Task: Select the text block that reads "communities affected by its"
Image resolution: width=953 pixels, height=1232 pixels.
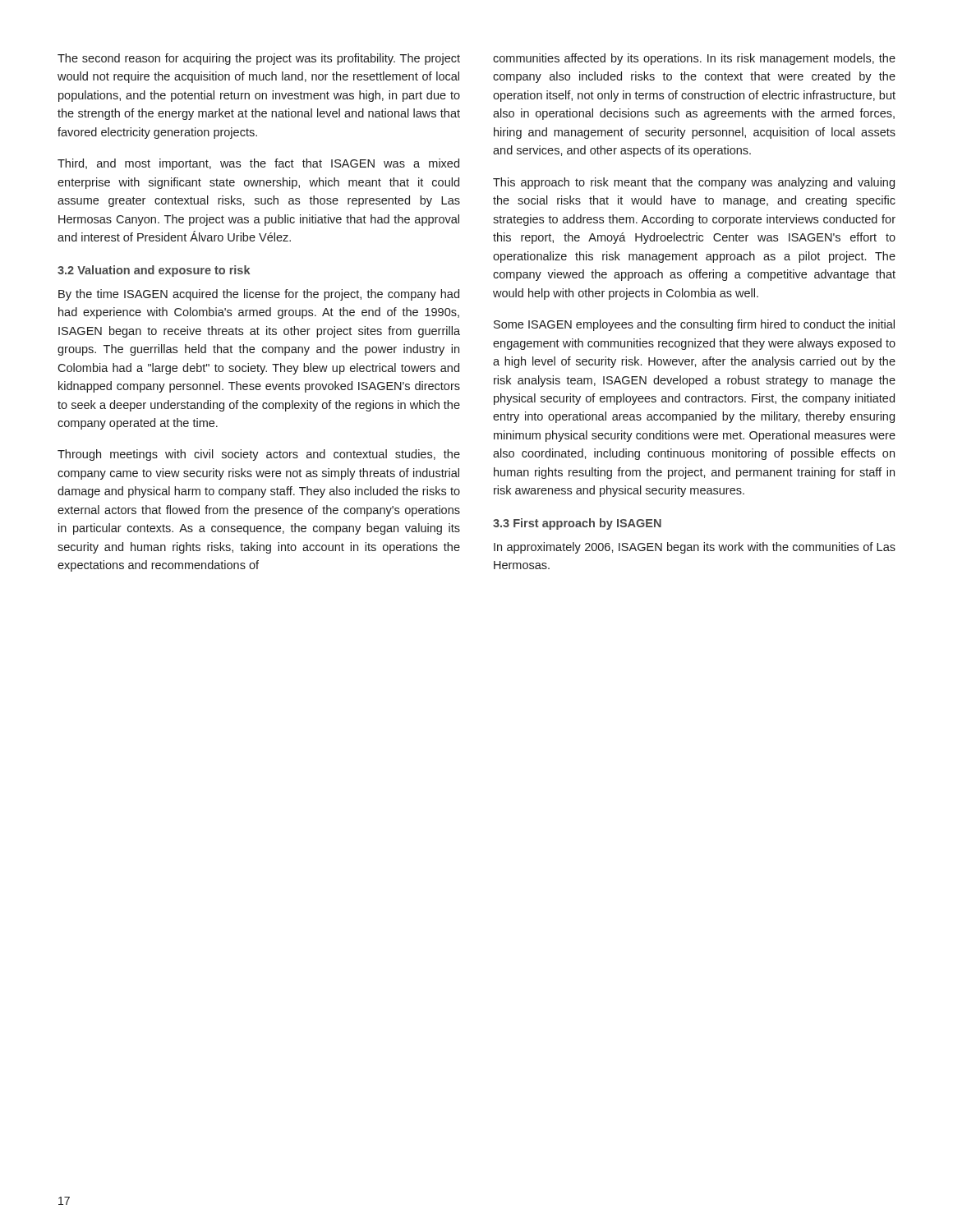Action: tap(694, 104)
